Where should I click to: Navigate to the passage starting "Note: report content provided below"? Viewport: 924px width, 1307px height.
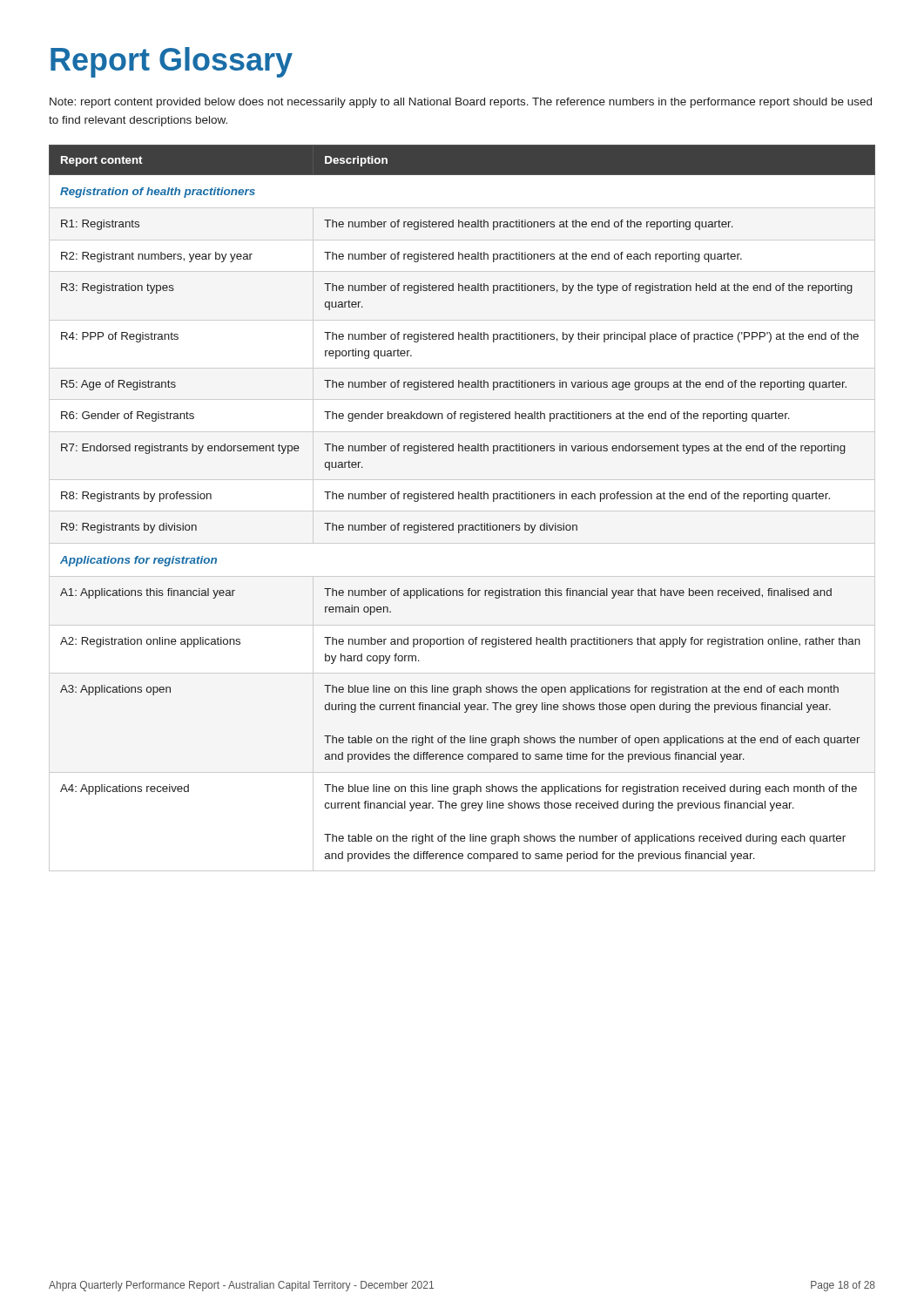462,111
